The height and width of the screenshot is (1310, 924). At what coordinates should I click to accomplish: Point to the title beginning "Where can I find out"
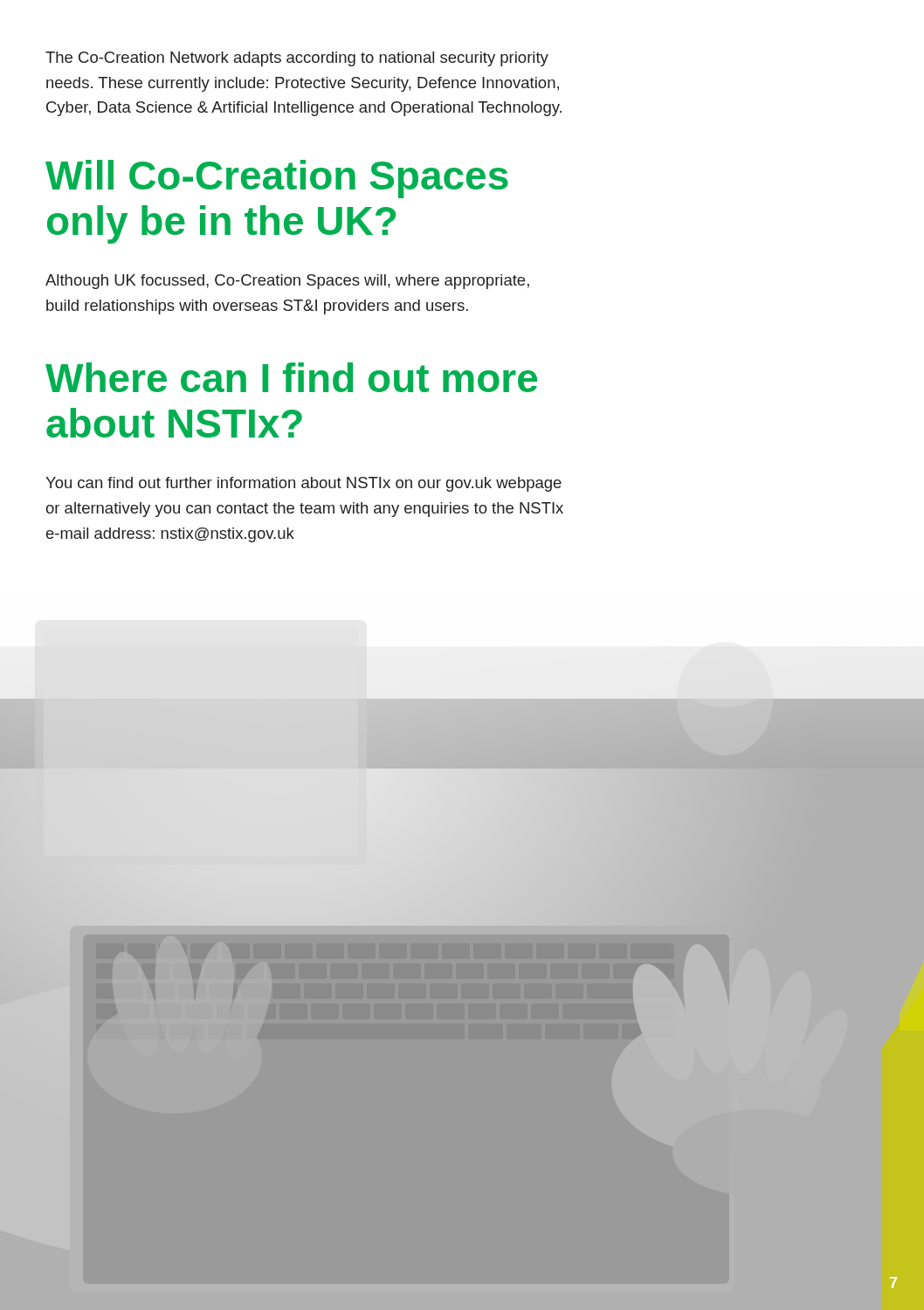point(292,401)
